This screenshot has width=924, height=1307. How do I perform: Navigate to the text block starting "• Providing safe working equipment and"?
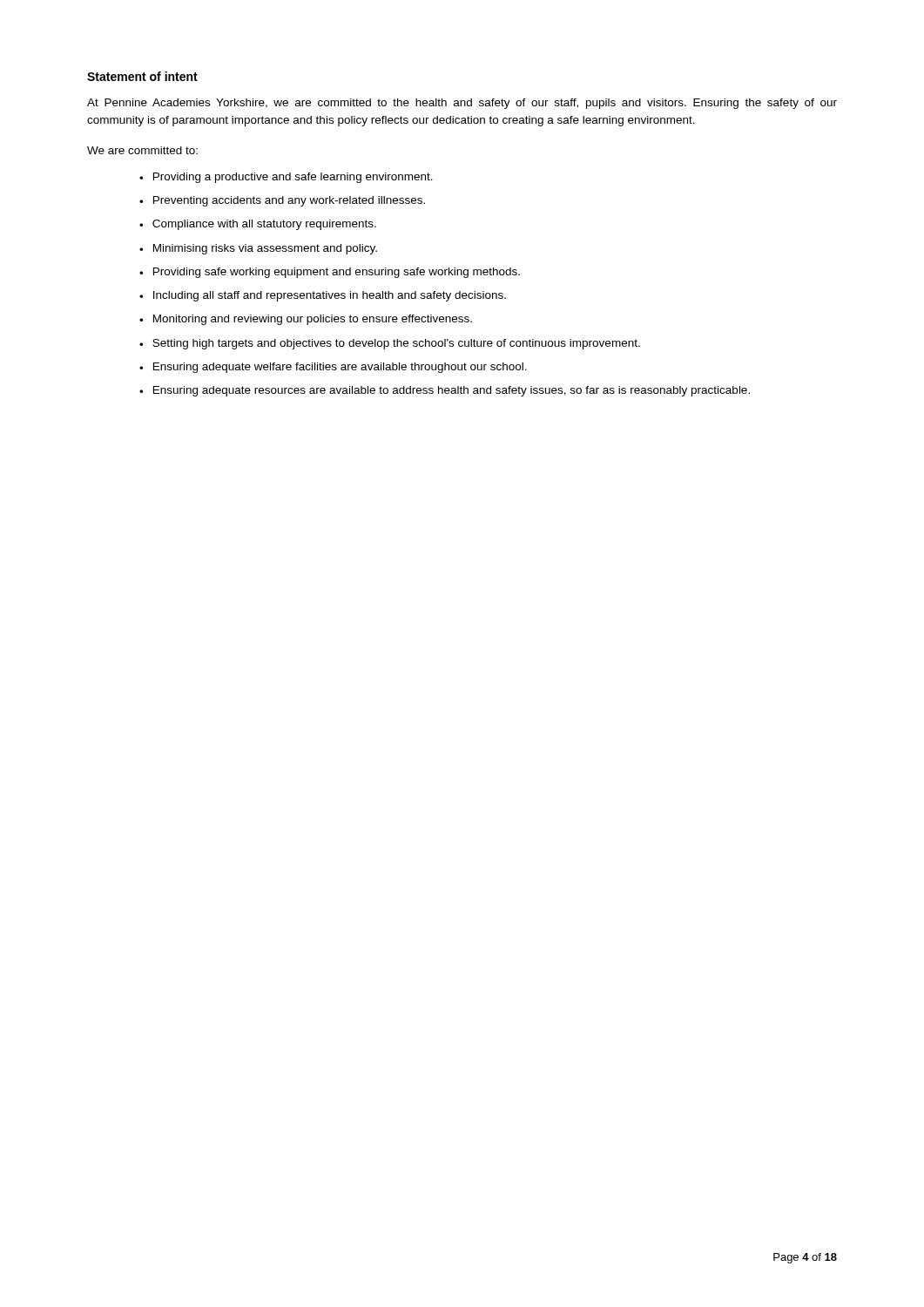click(x=330, y=273)
